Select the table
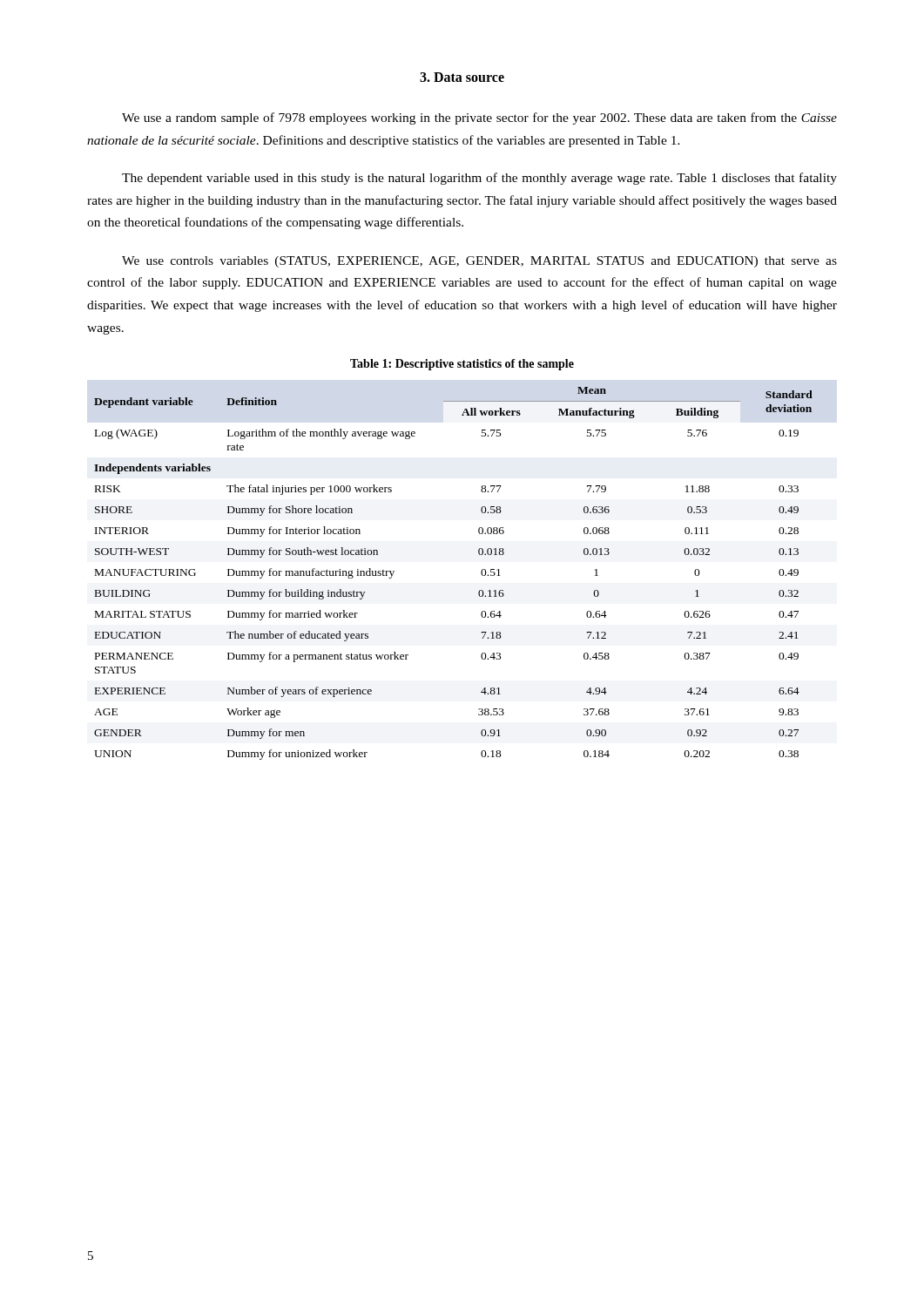The width and height of the screenshot is (924, 1307). [462, 572]
